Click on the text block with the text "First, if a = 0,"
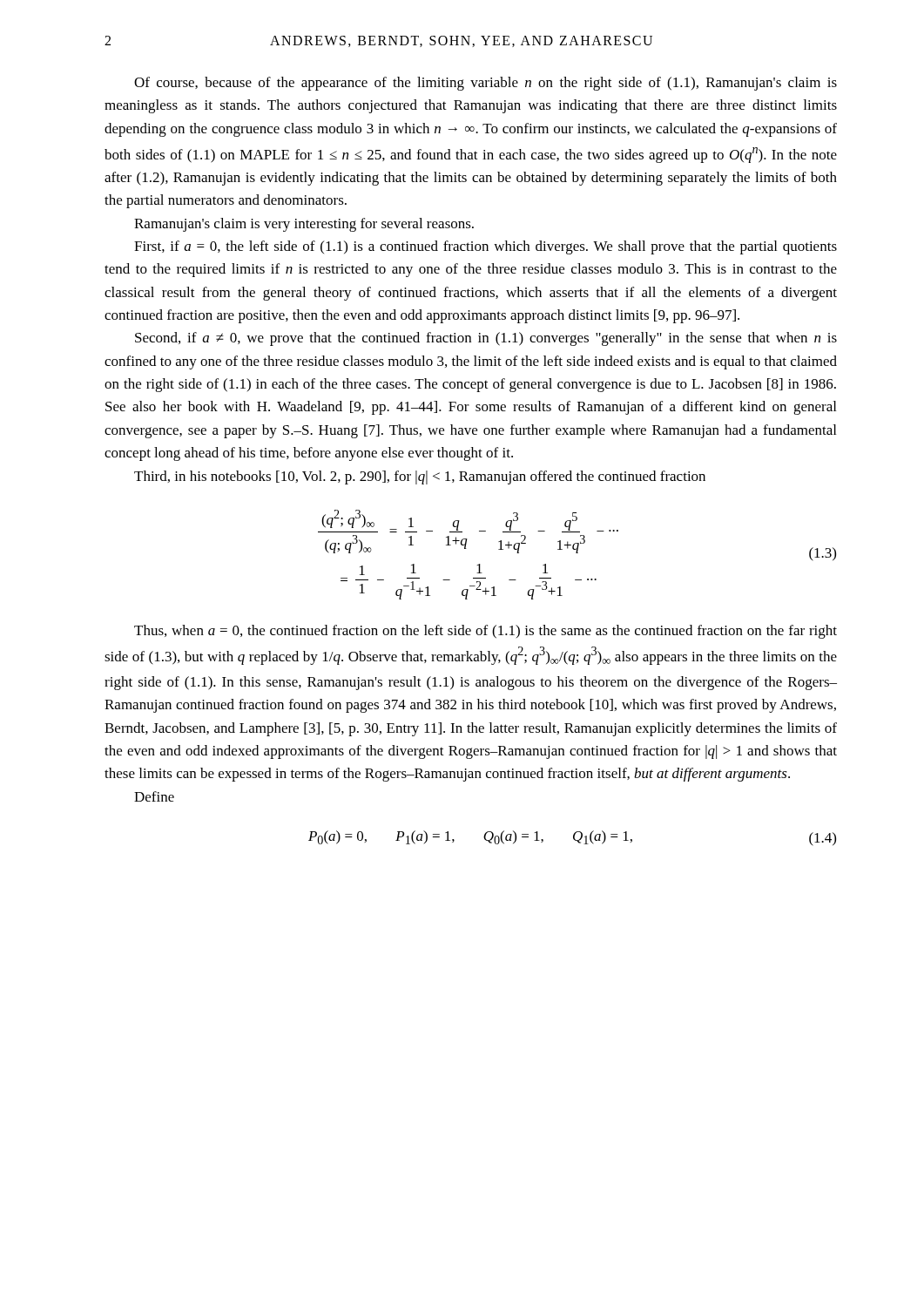The width and height of the screenshot is (924, 1307). (471, 281)
